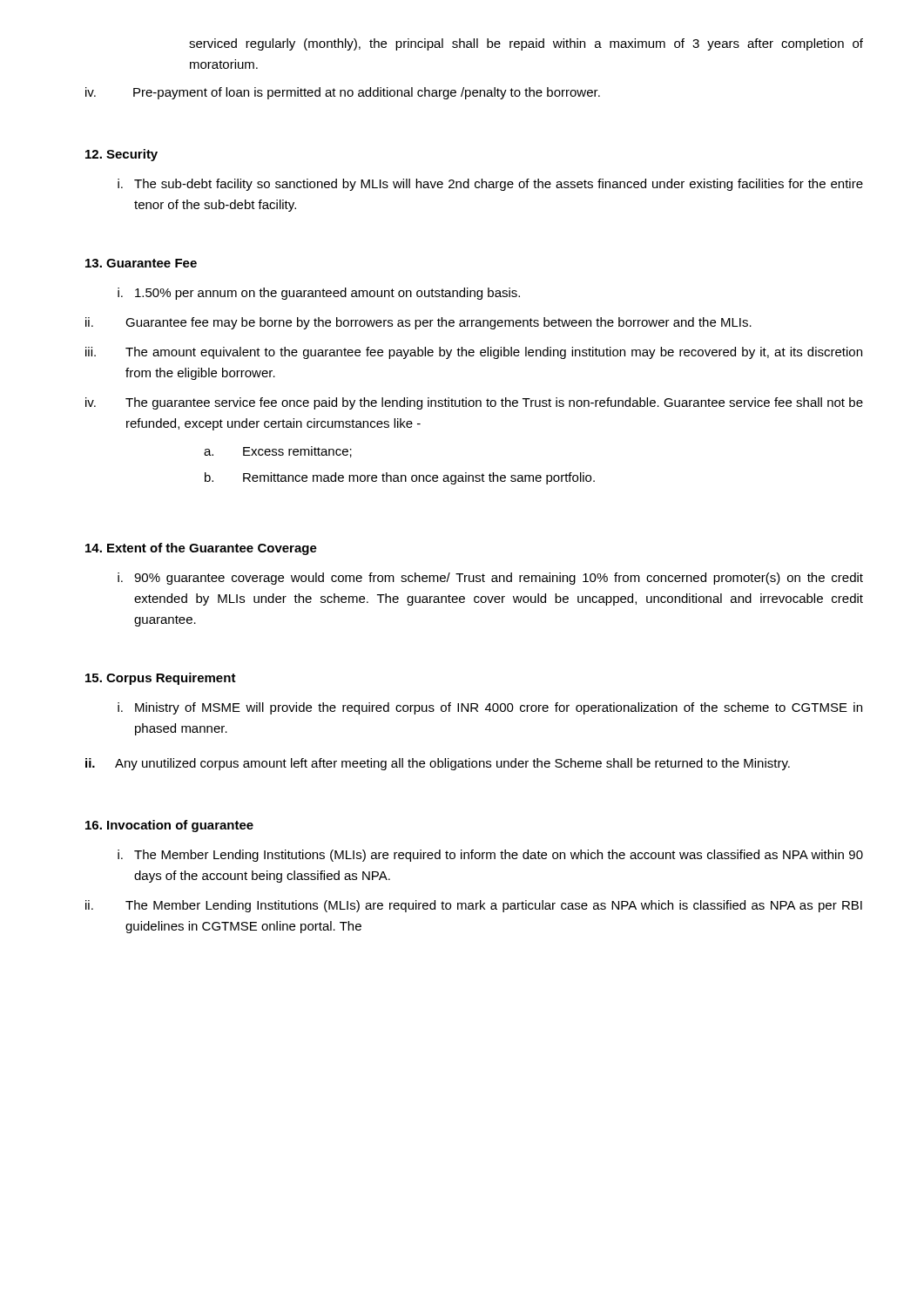Locate the block of text that opens with "i. The Member Lending Institutions (MLIs) are required"
The height and width of the screenshot is (1307, 924).
474,865
